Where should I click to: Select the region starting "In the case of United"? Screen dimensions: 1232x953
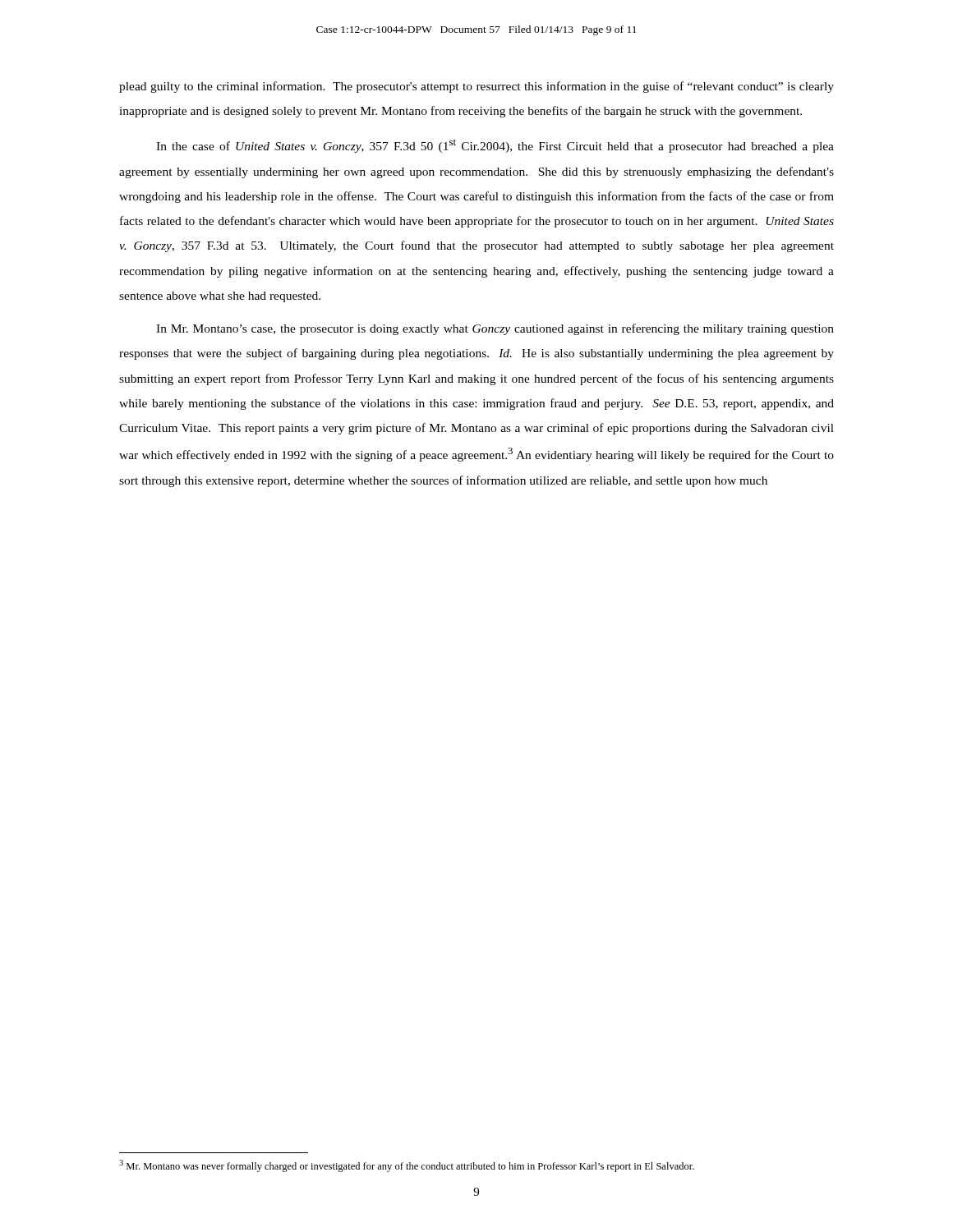[476, 219]
